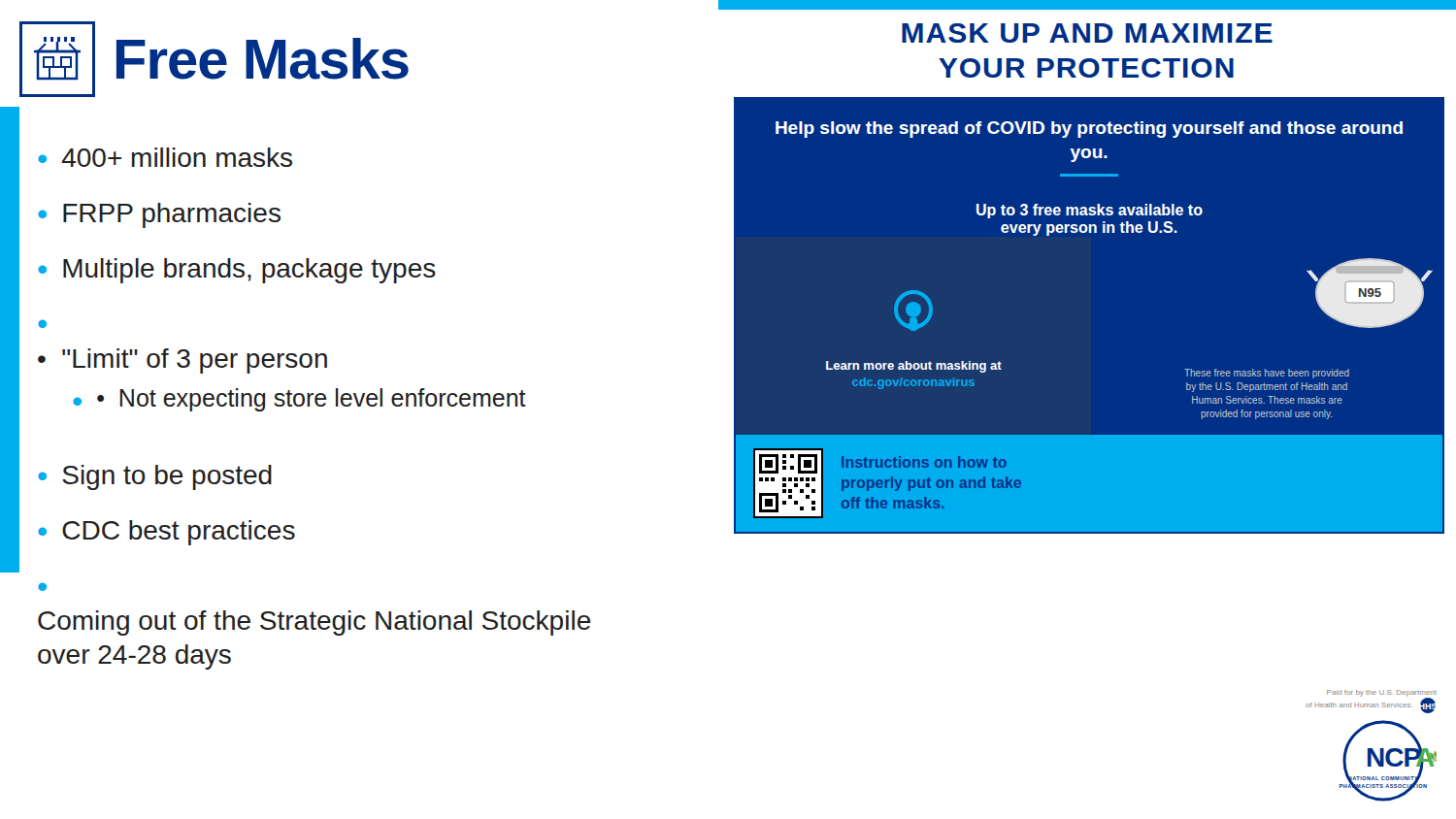Find the section header that reads "MASK UP AND MAXIMIZEYOUR PROTECTION"
The image size is (1456, 819).
(x=1087, y=50)
